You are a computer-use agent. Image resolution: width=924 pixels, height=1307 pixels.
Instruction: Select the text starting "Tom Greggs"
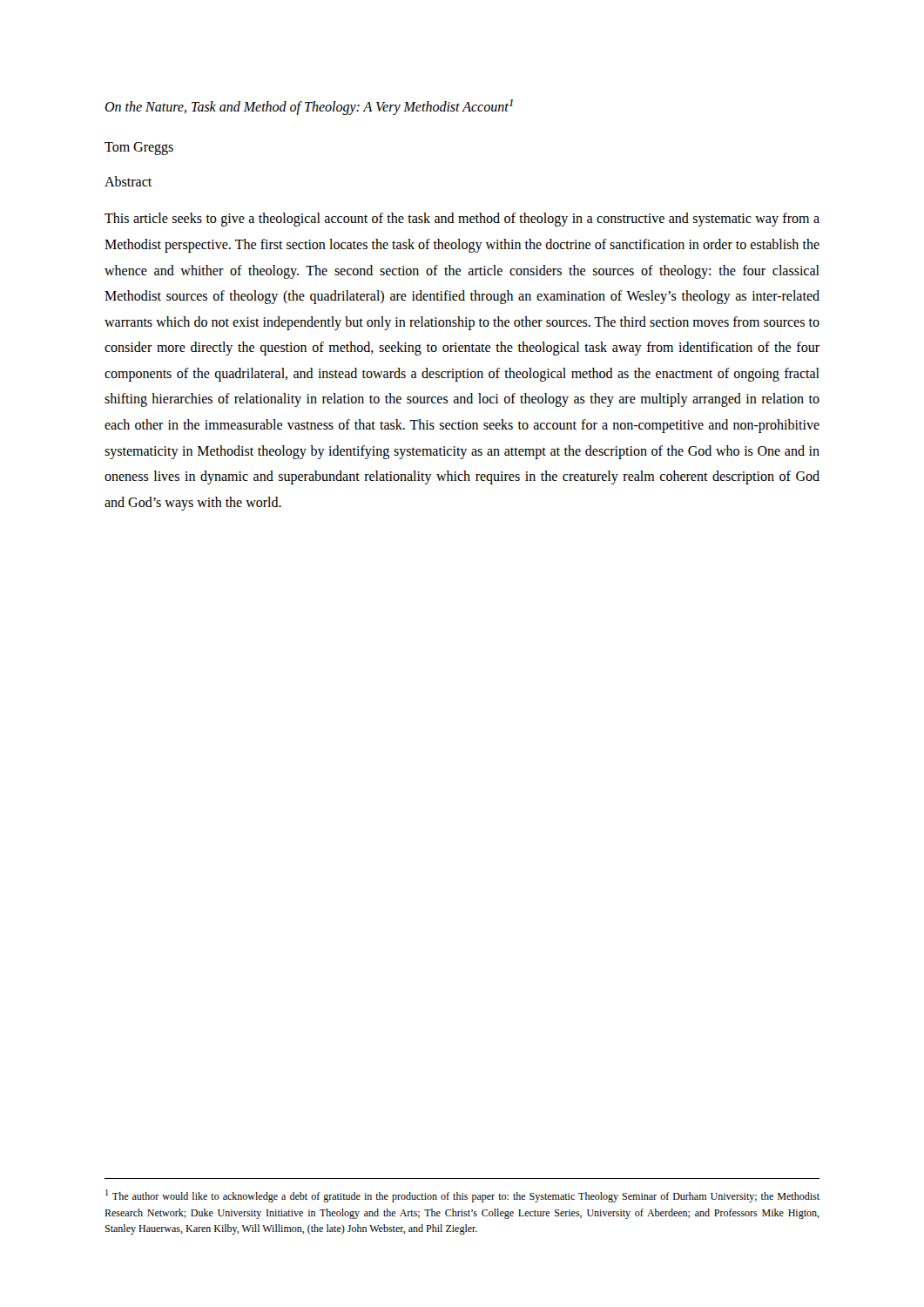[x=139, y=147]
